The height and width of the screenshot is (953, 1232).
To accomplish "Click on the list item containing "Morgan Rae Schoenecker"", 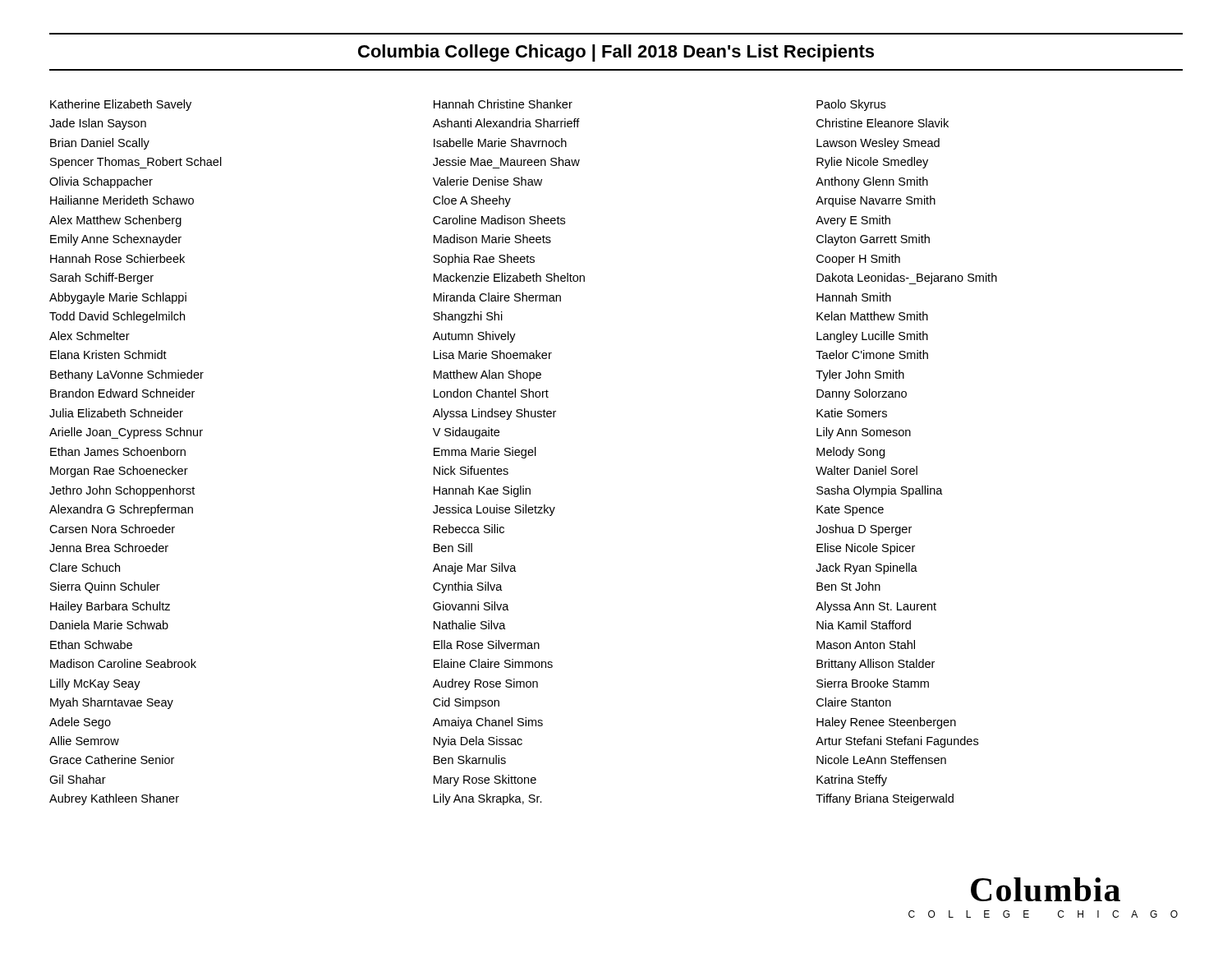I will click(x=118, y=471).
